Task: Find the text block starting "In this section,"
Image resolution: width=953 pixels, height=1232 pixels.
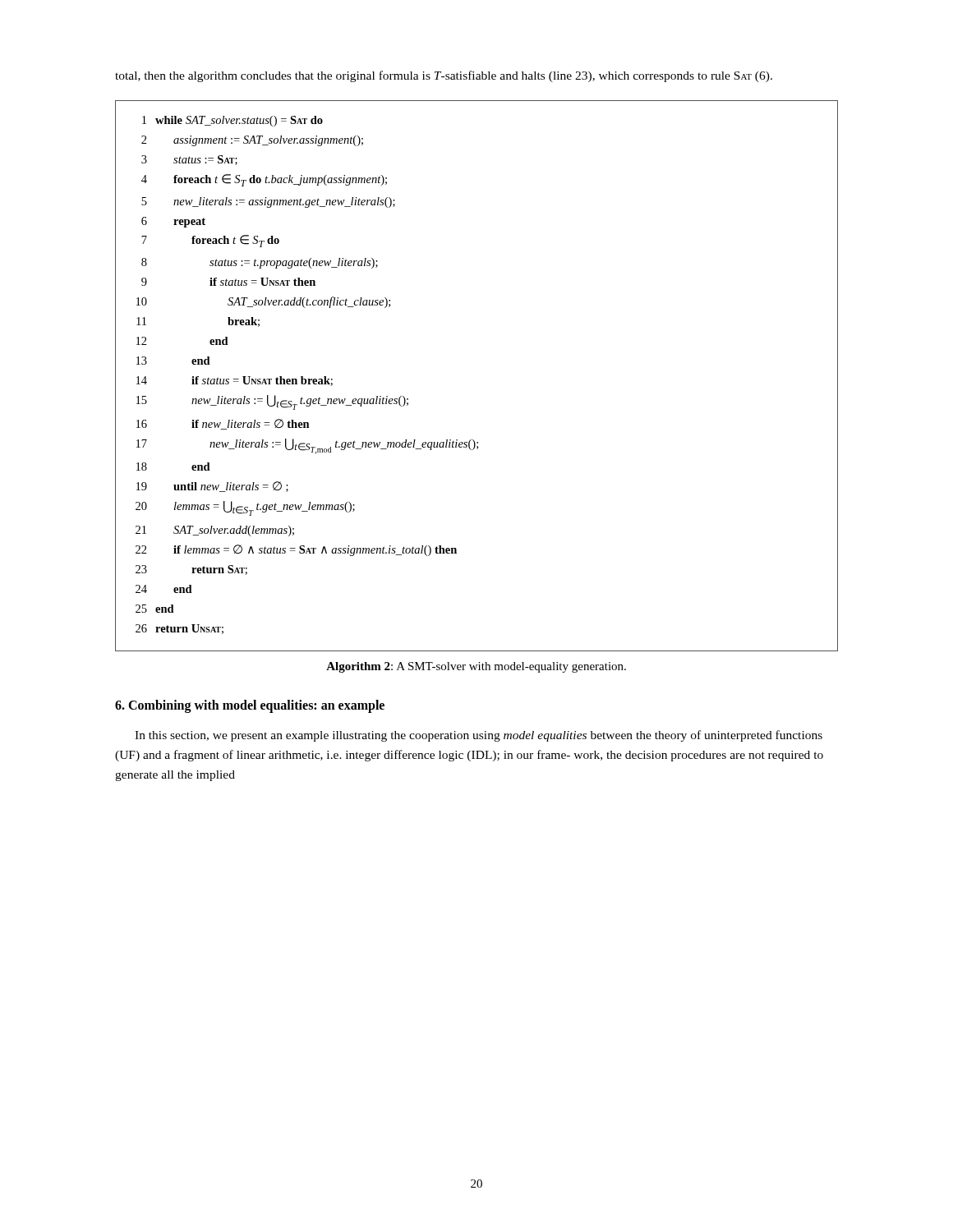Action: click(476, 755)
